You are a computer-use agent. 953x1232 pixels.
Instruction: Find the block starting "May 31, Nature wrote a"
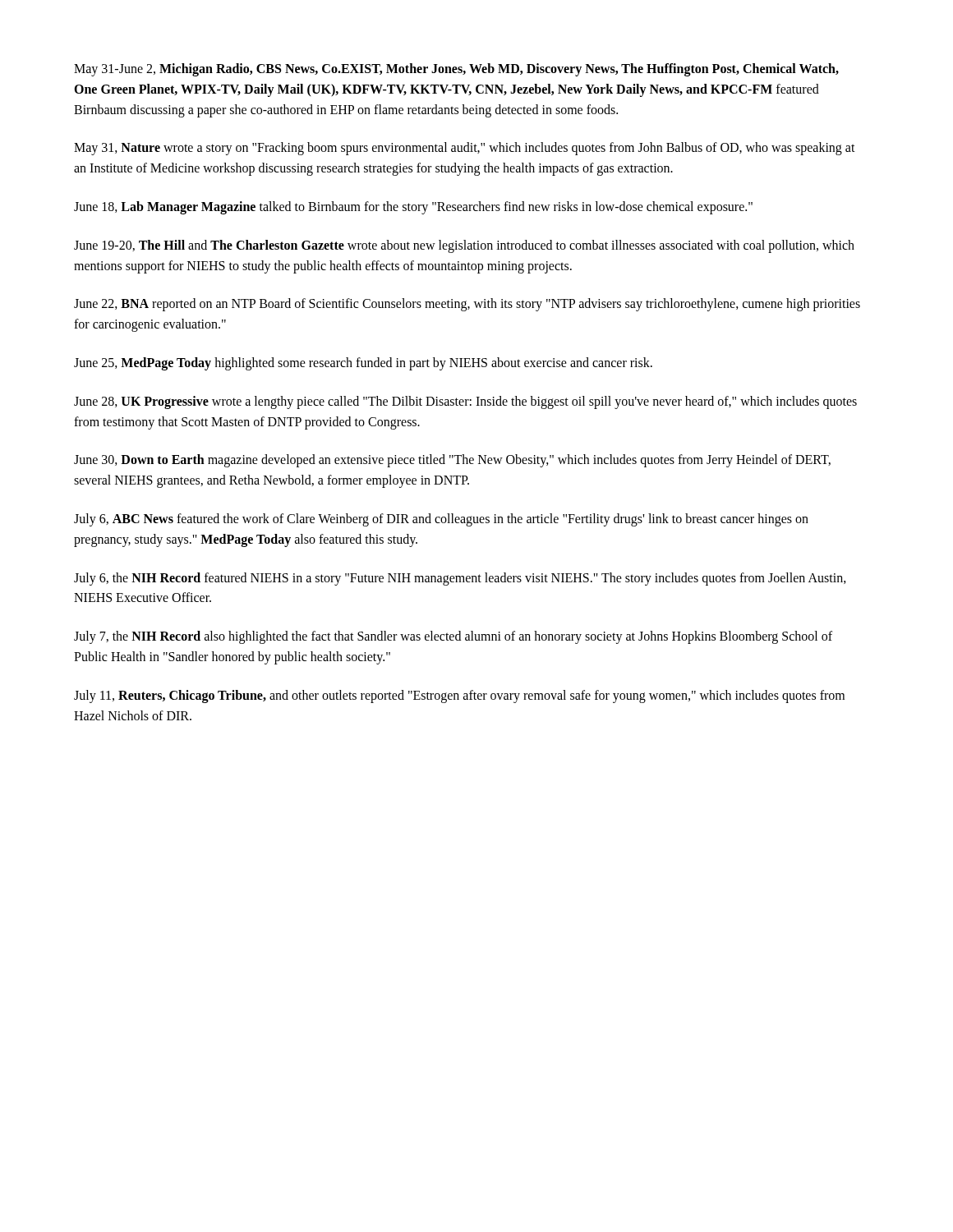click(x=464, y=158)
